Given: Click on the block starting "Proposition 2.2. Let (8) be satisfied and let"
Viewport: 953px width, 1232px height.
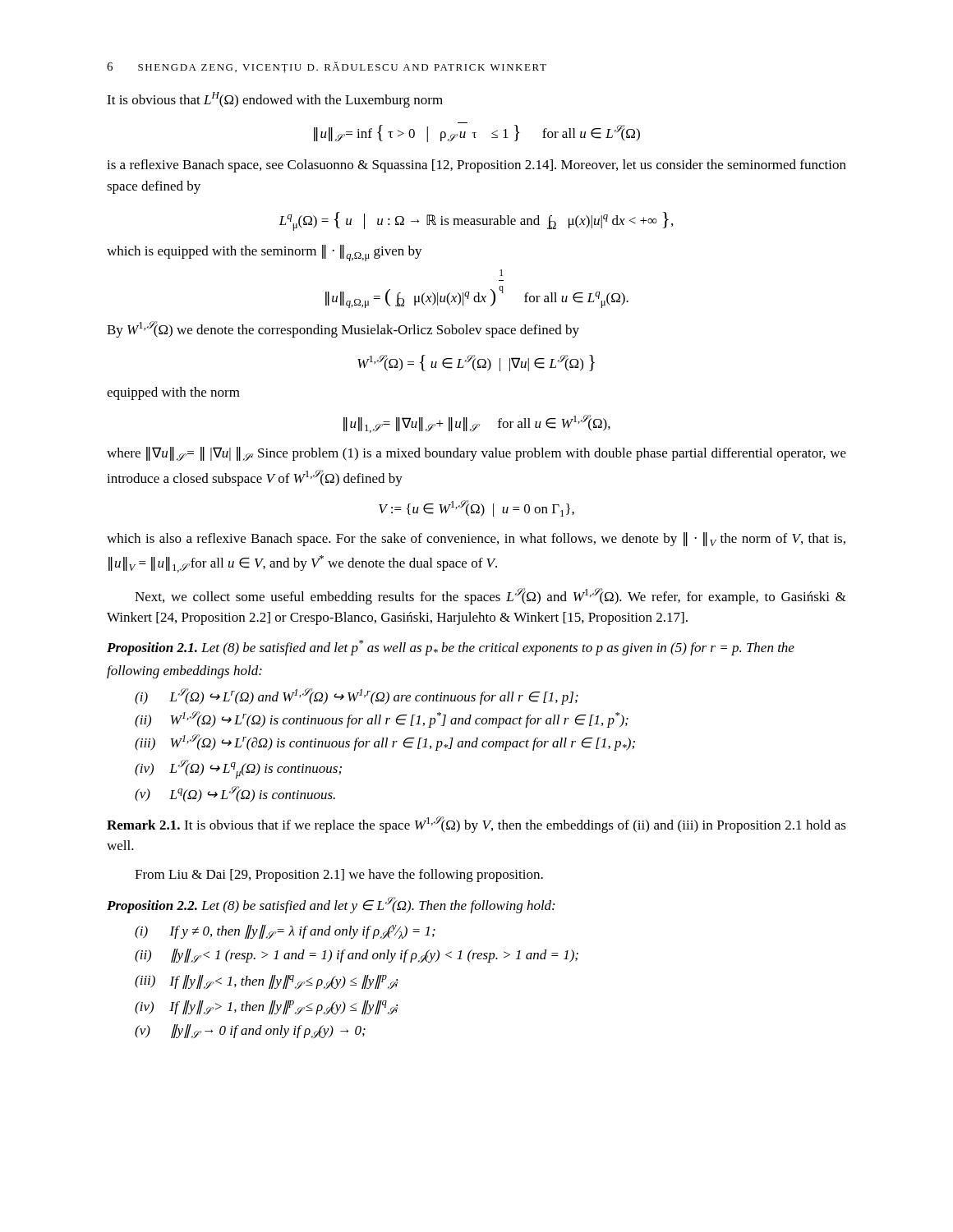Looking at the screenshot, I should pos(331,904).
